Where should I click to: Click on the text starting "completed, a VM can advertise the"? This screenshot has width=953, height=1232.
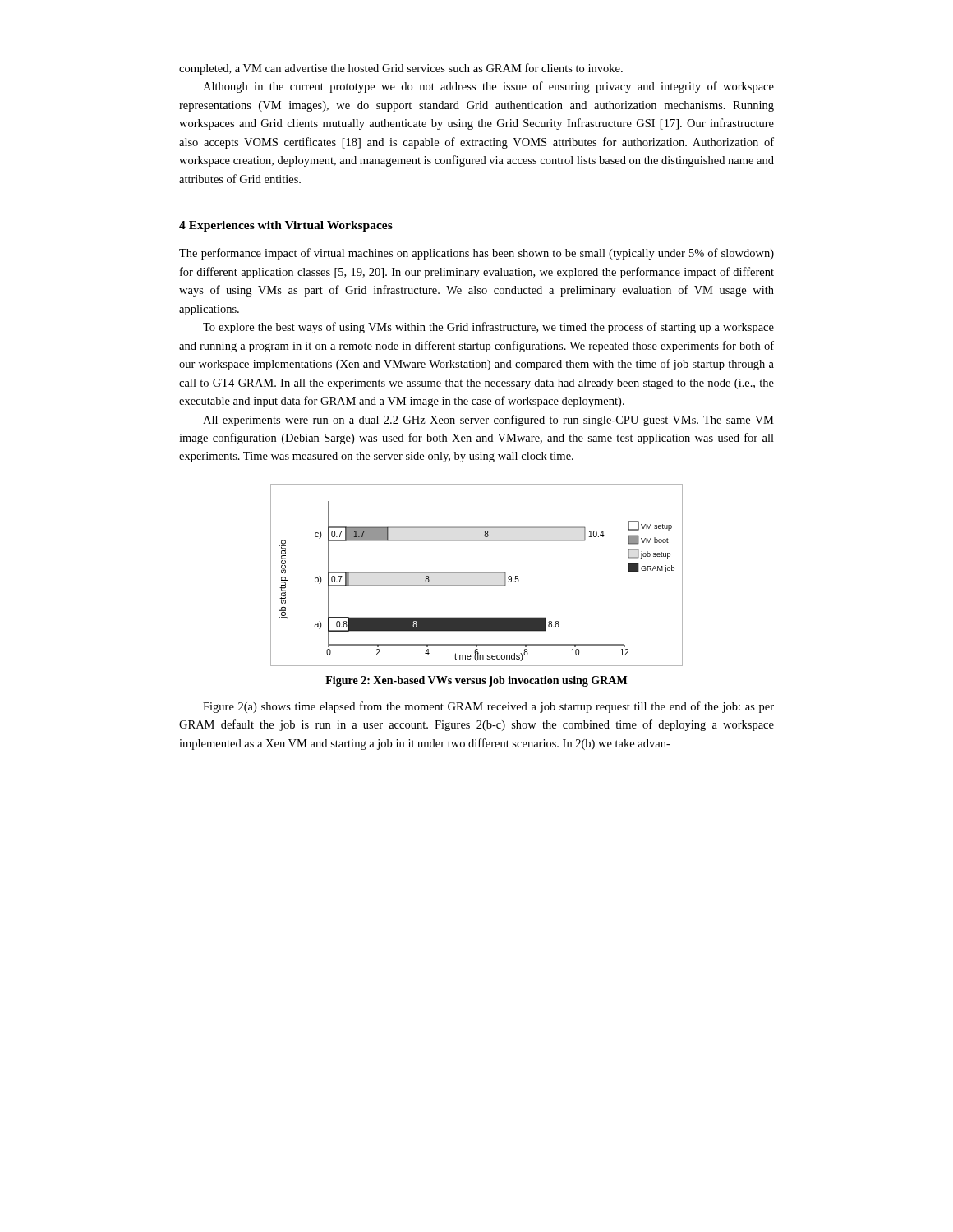point(476,124)
